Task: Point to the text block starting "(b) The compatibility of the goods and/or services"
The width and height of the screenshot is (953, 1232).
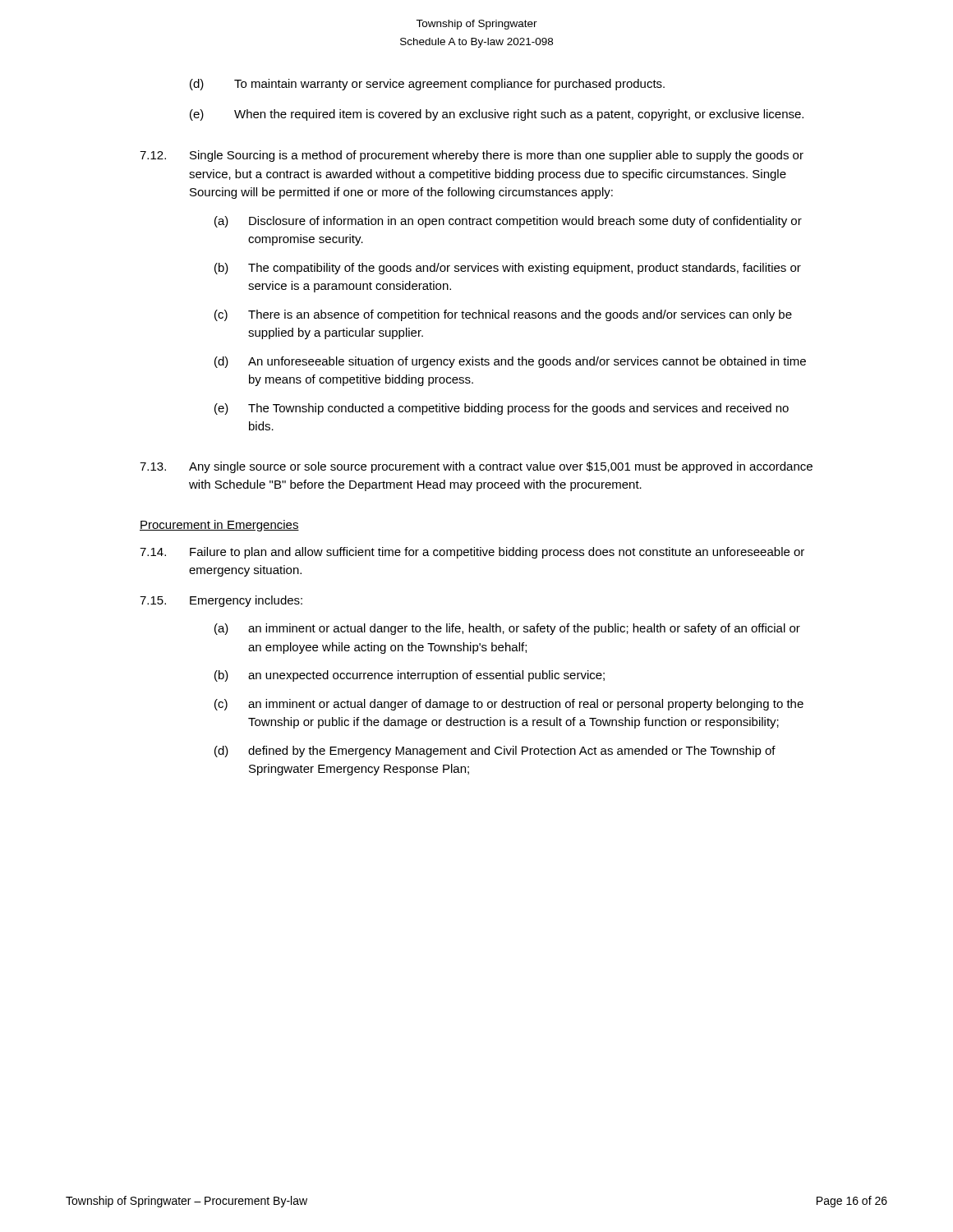Action: tap(513, 277)
